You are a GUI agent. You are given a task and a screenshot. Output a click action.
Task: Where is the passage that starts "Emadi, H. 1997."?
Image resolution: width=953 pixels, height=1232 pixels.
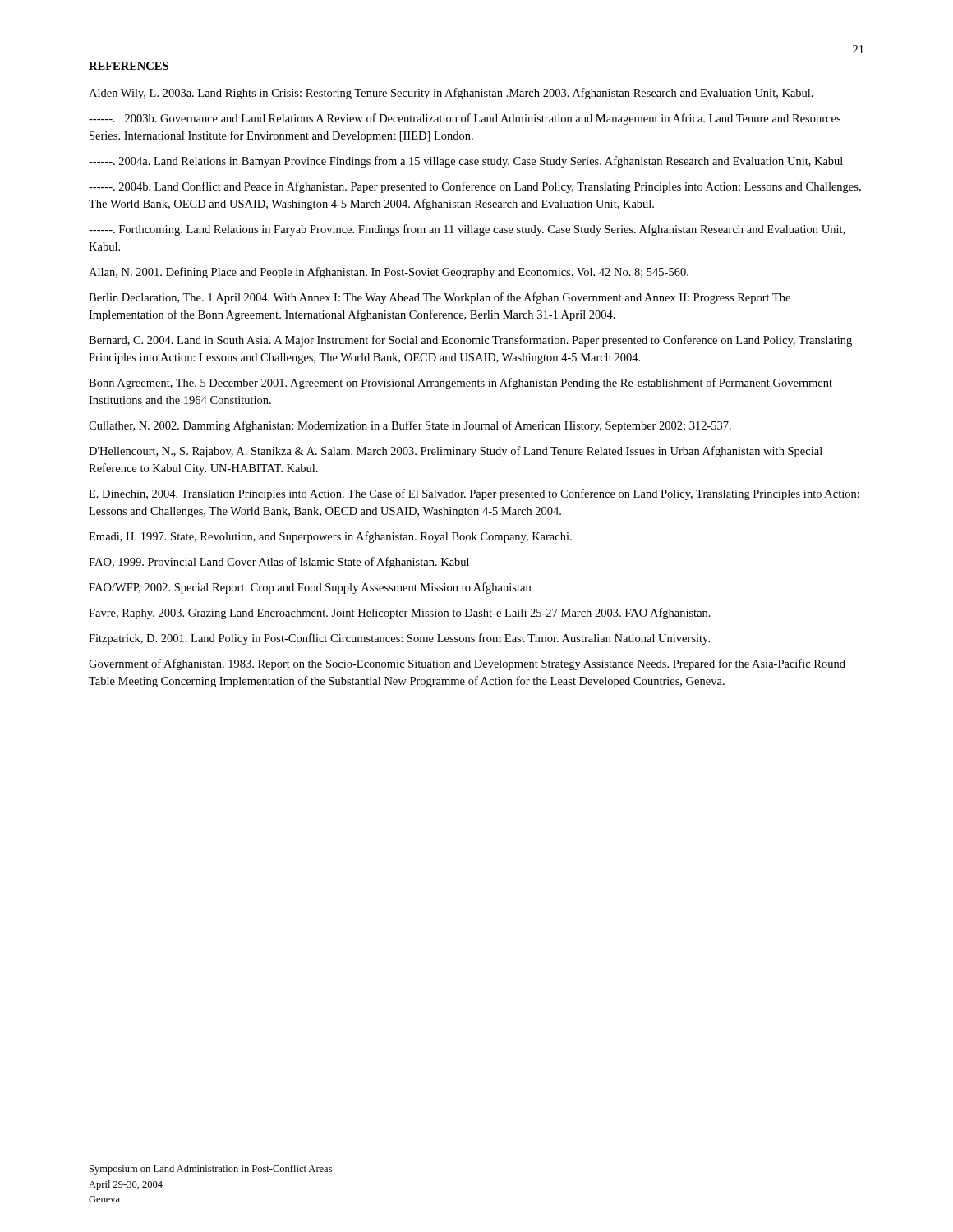331,537
